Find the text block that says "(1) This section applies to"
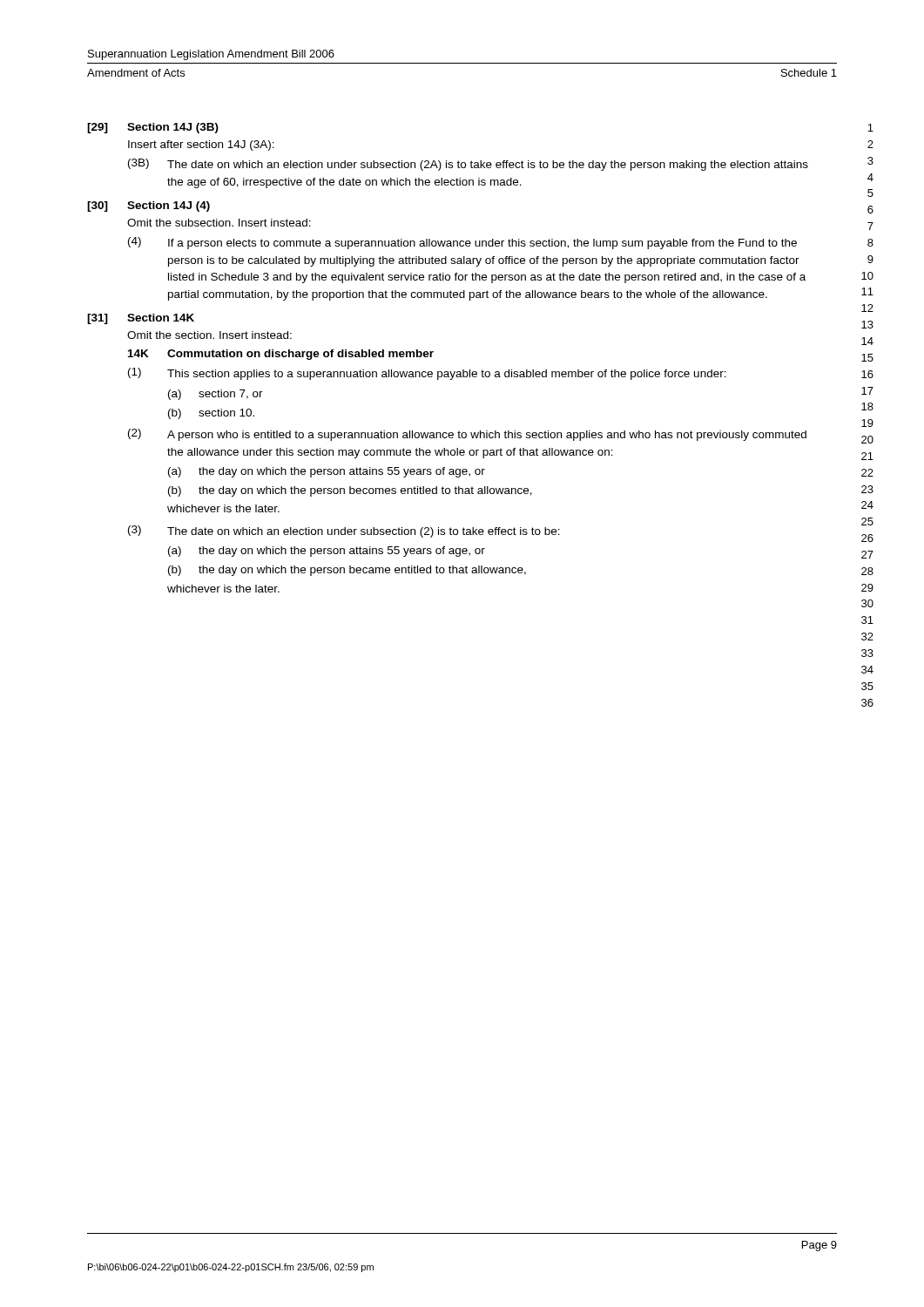 click(427, 374)
